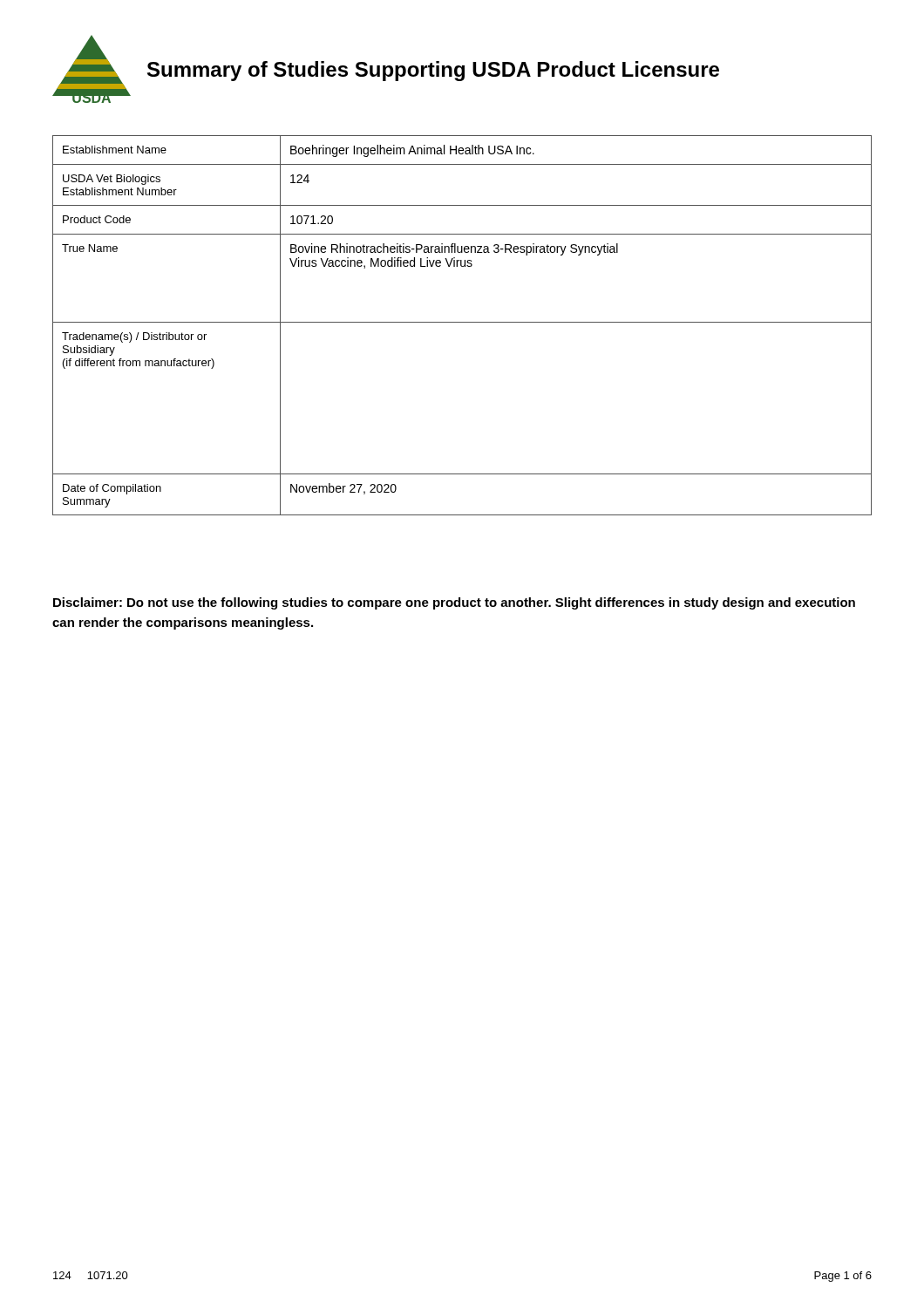924x1308 pixels.
Task: Locate the title containing "Summary of Studies Supporting USDA Product"
Action: 433,69
